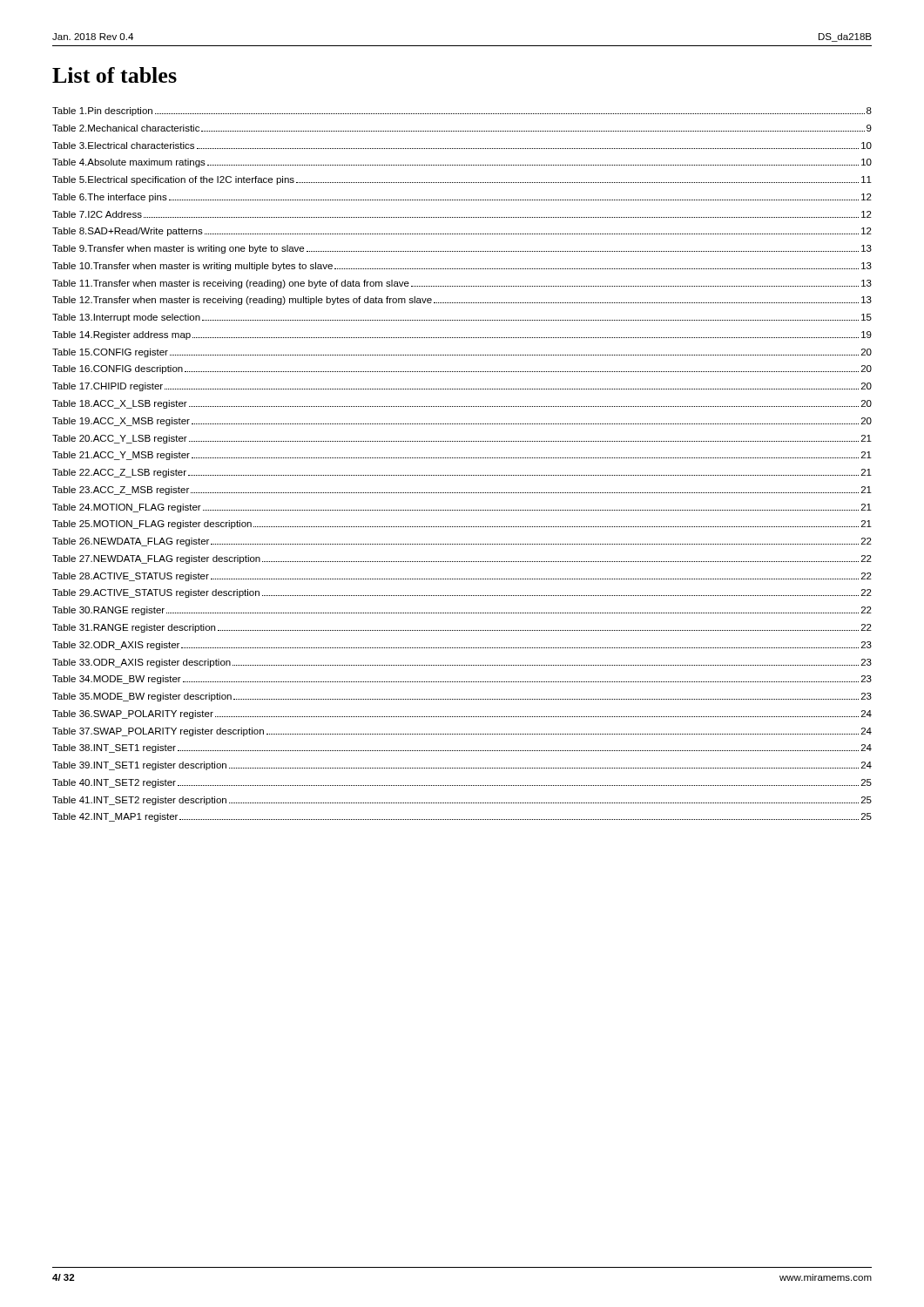
Task: Point to "Table 32.ODR_AXIS register 23"
Action: (x=462, y=645)
